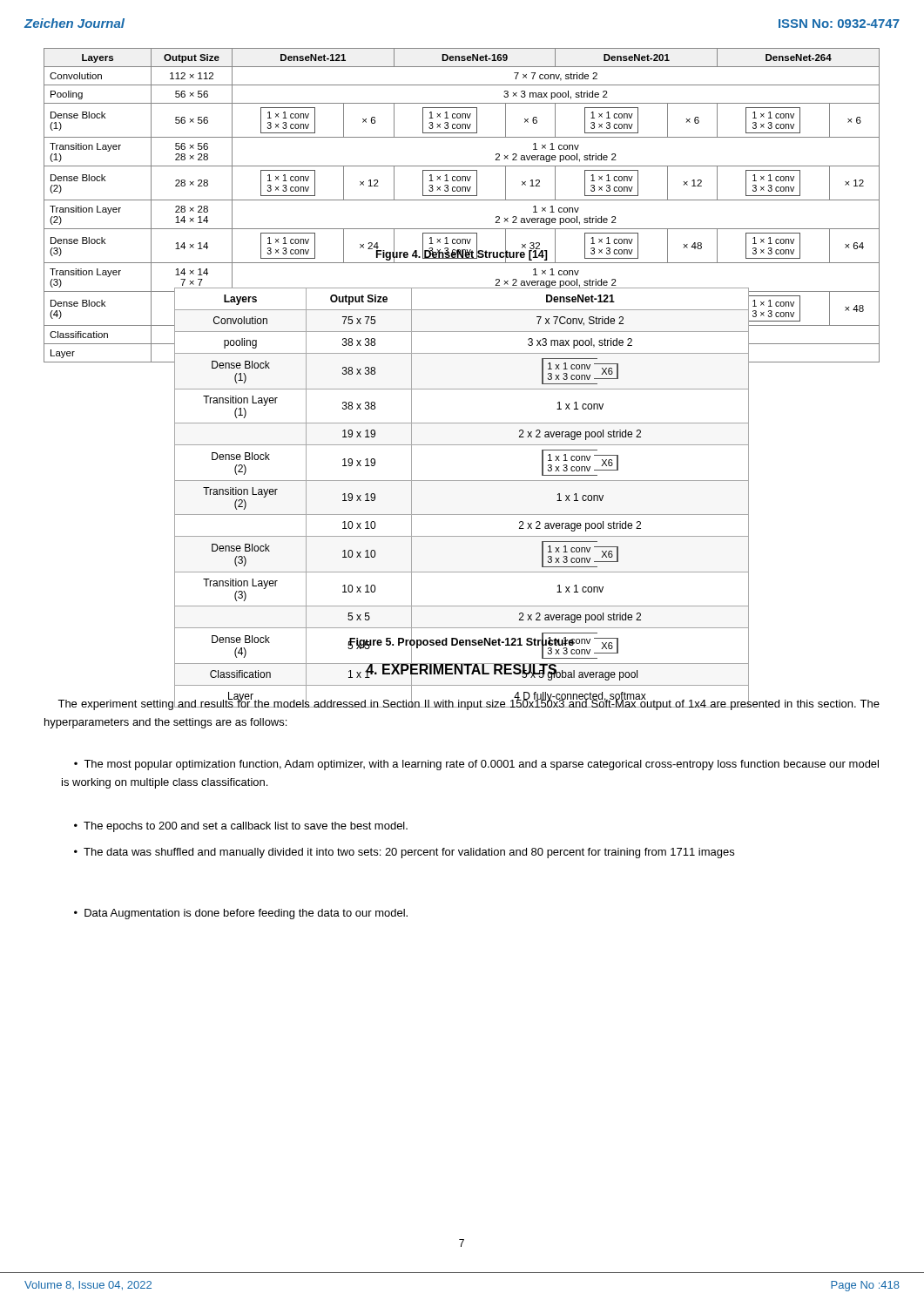
Task: Locate the list item with the text "• Data Augmentation is done before feeding"
Action: 235,913
